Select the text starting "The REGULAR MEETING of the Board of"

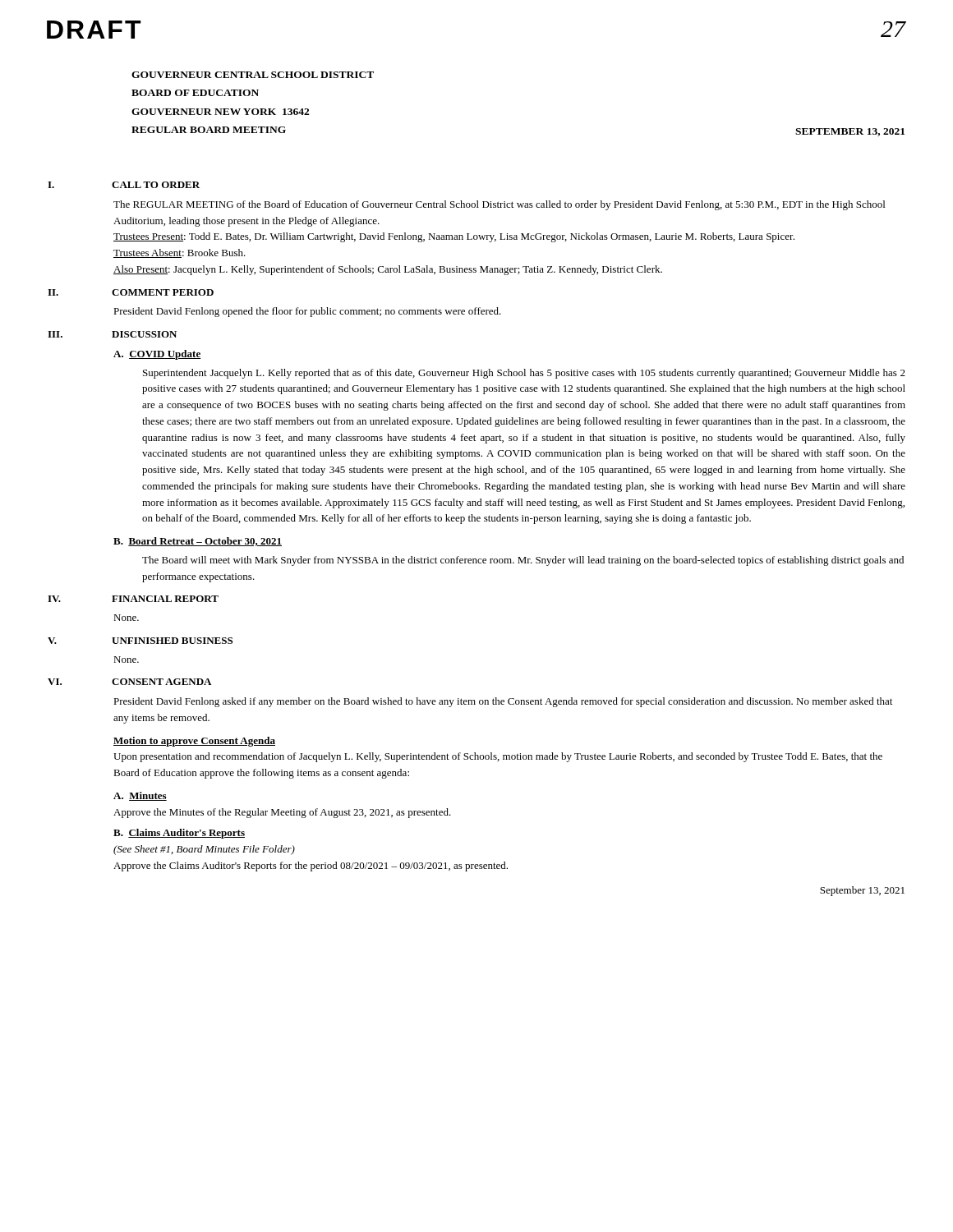pyautogui.click(x=500, y=236)
